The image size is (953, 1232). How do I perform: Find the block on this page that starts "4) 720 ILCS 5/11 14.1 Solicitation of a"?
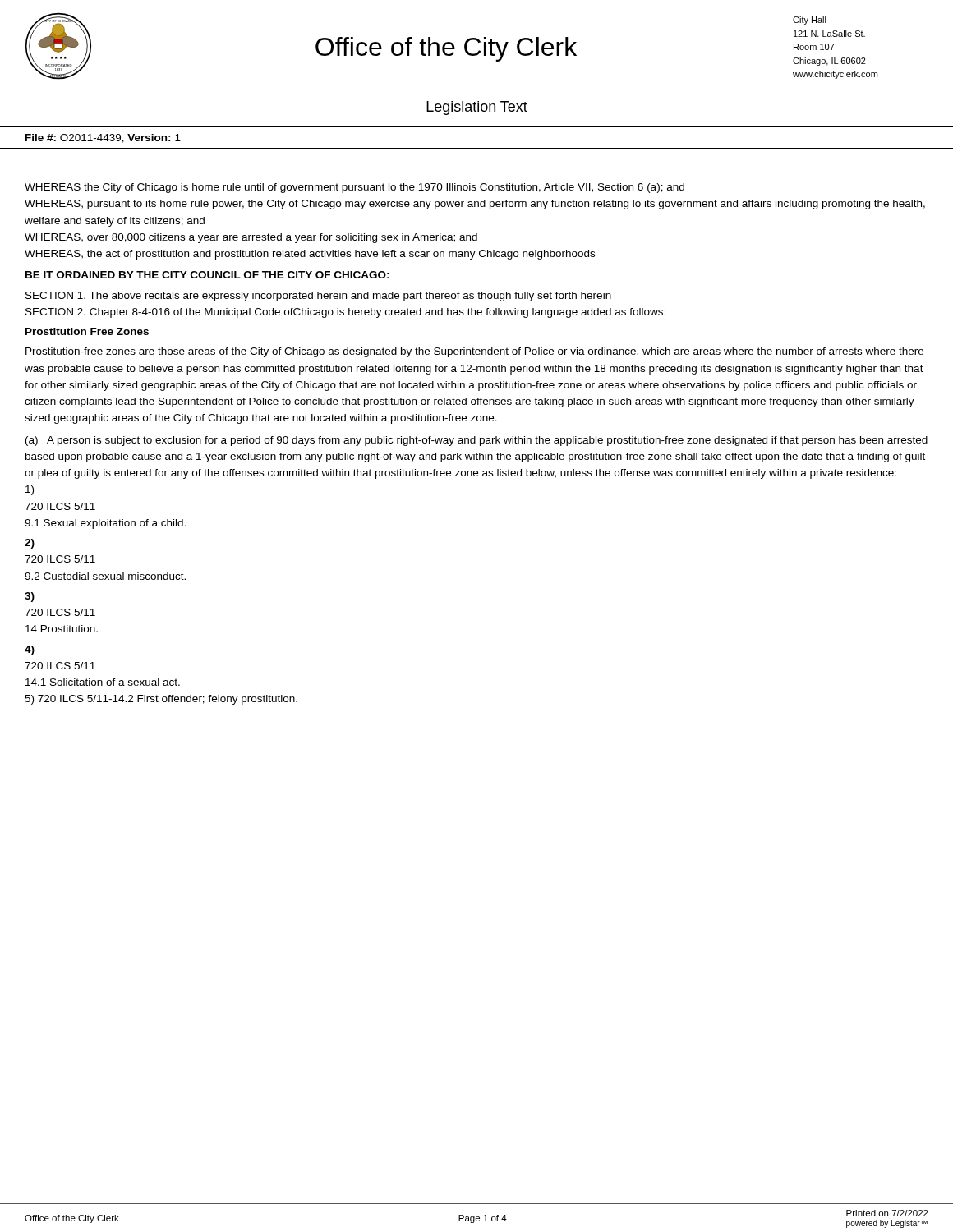pyautogui.click(x=30, y=650)
